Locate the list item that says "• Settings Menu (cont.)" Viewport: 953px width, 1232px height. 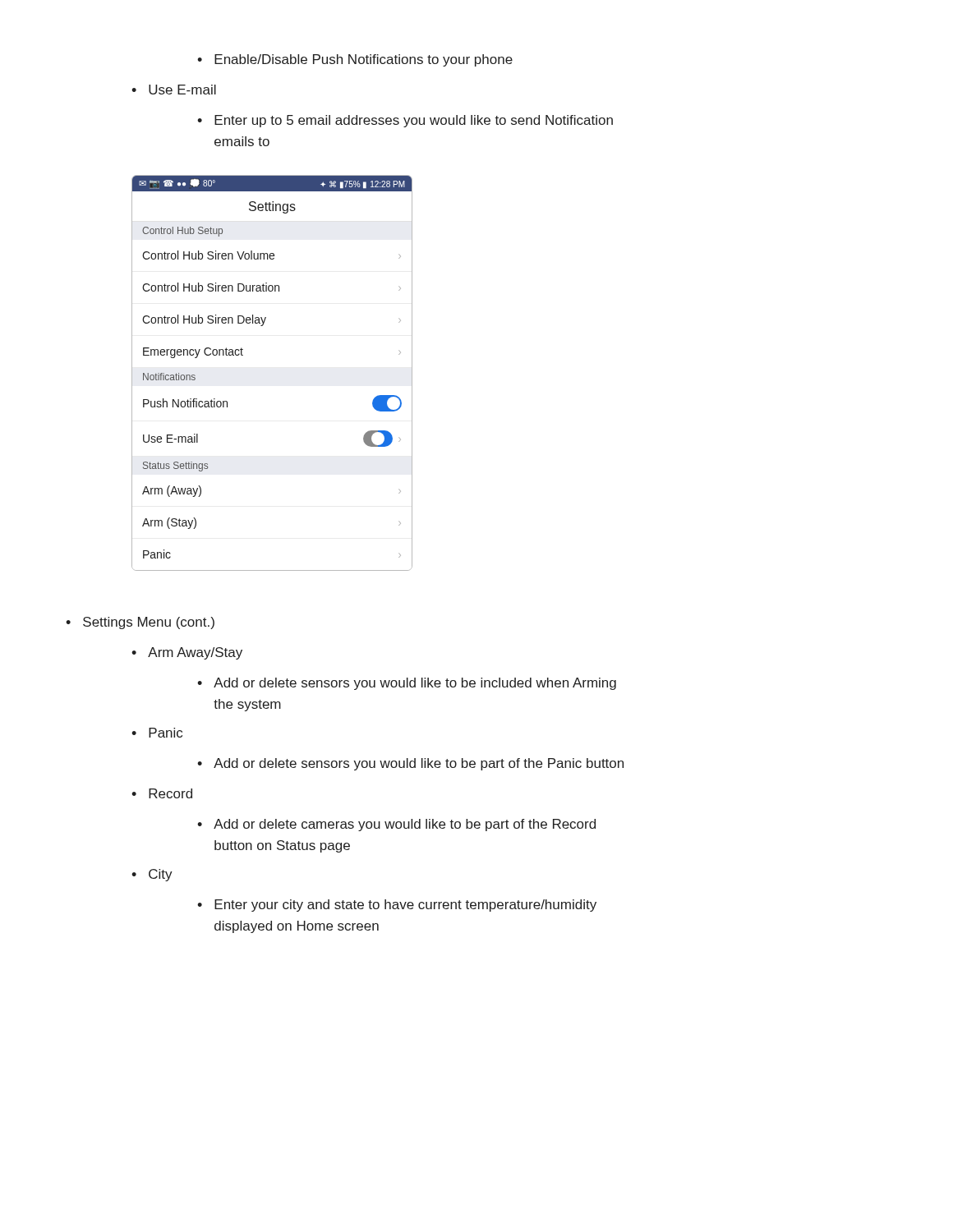pos(140,623)
